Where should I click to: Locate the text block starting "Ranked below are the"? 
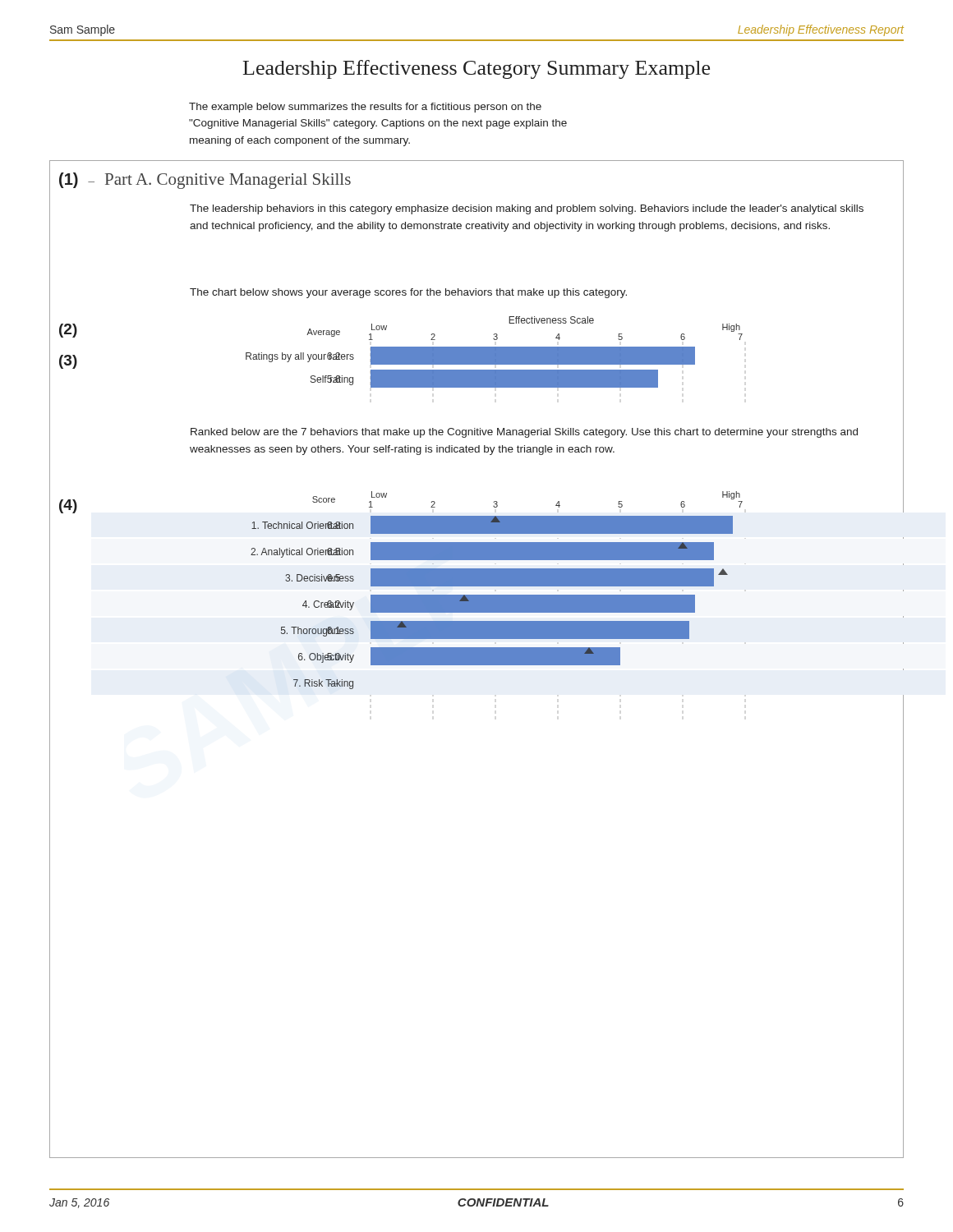[524, 440]
